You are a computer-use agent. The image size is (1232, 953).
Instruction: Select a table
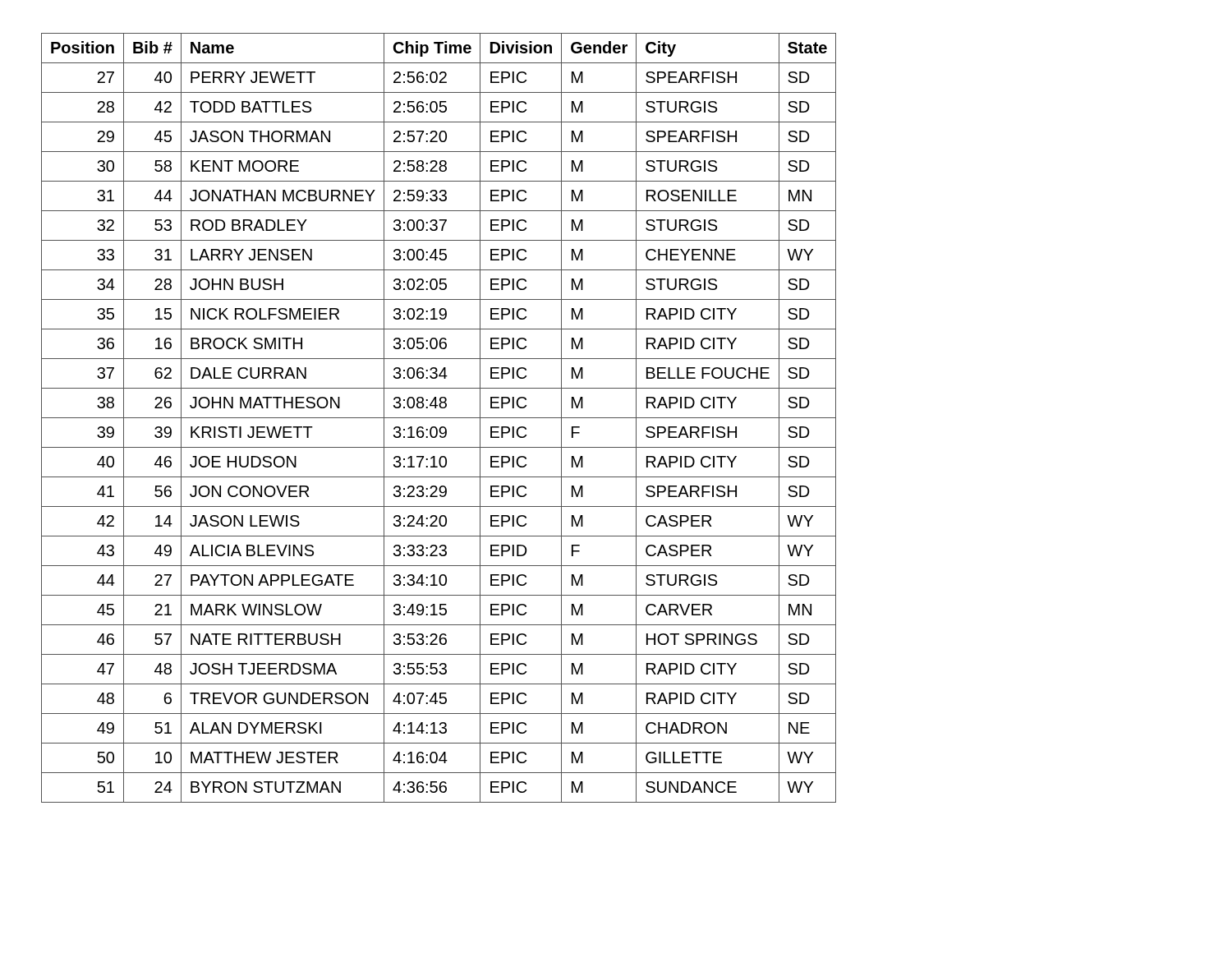tap(616, 418)
